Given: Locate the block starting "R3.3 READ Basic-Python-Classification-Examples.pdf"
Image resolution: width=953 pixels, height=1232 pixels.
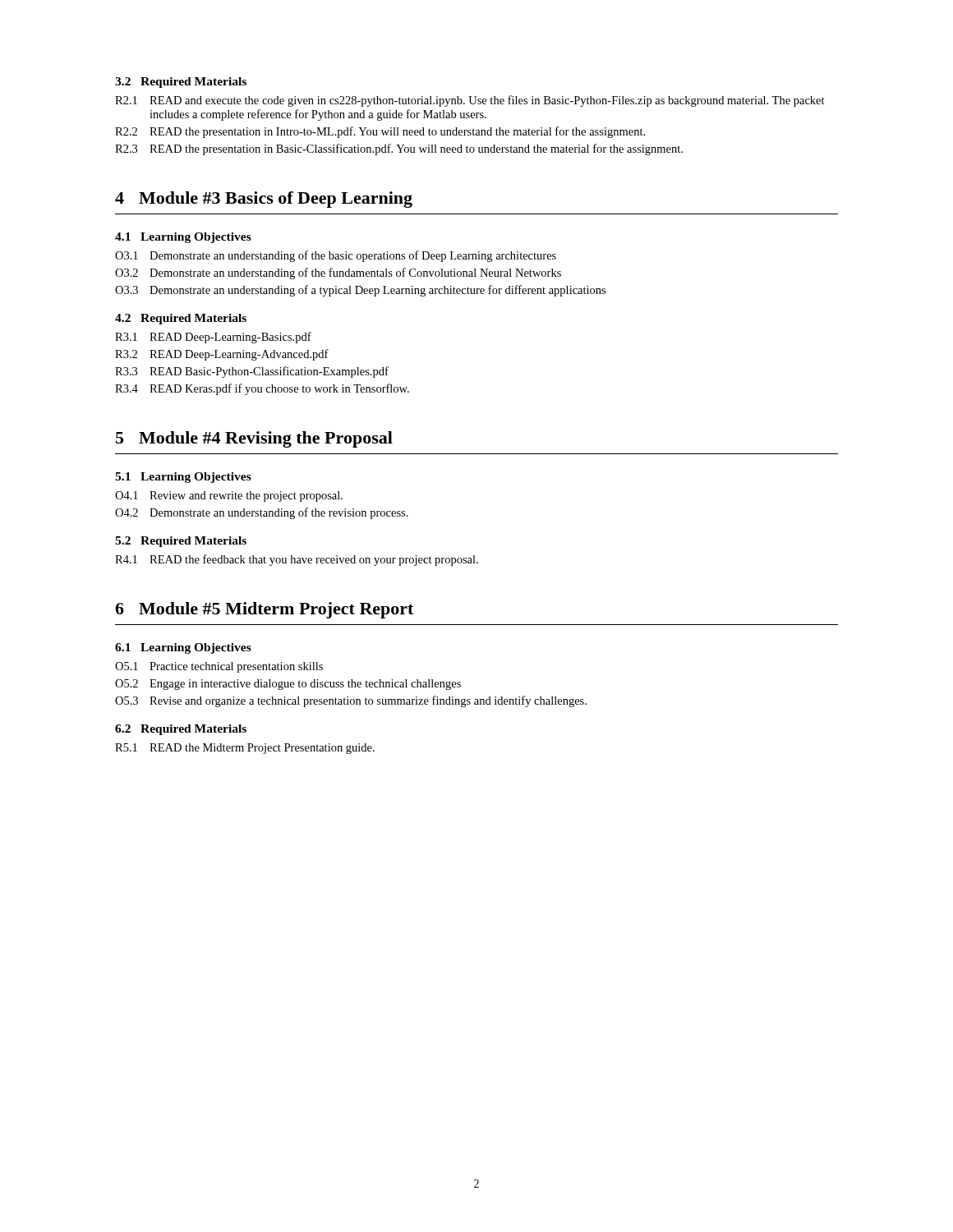Looking at the screenshot, I should coord(252,372).
